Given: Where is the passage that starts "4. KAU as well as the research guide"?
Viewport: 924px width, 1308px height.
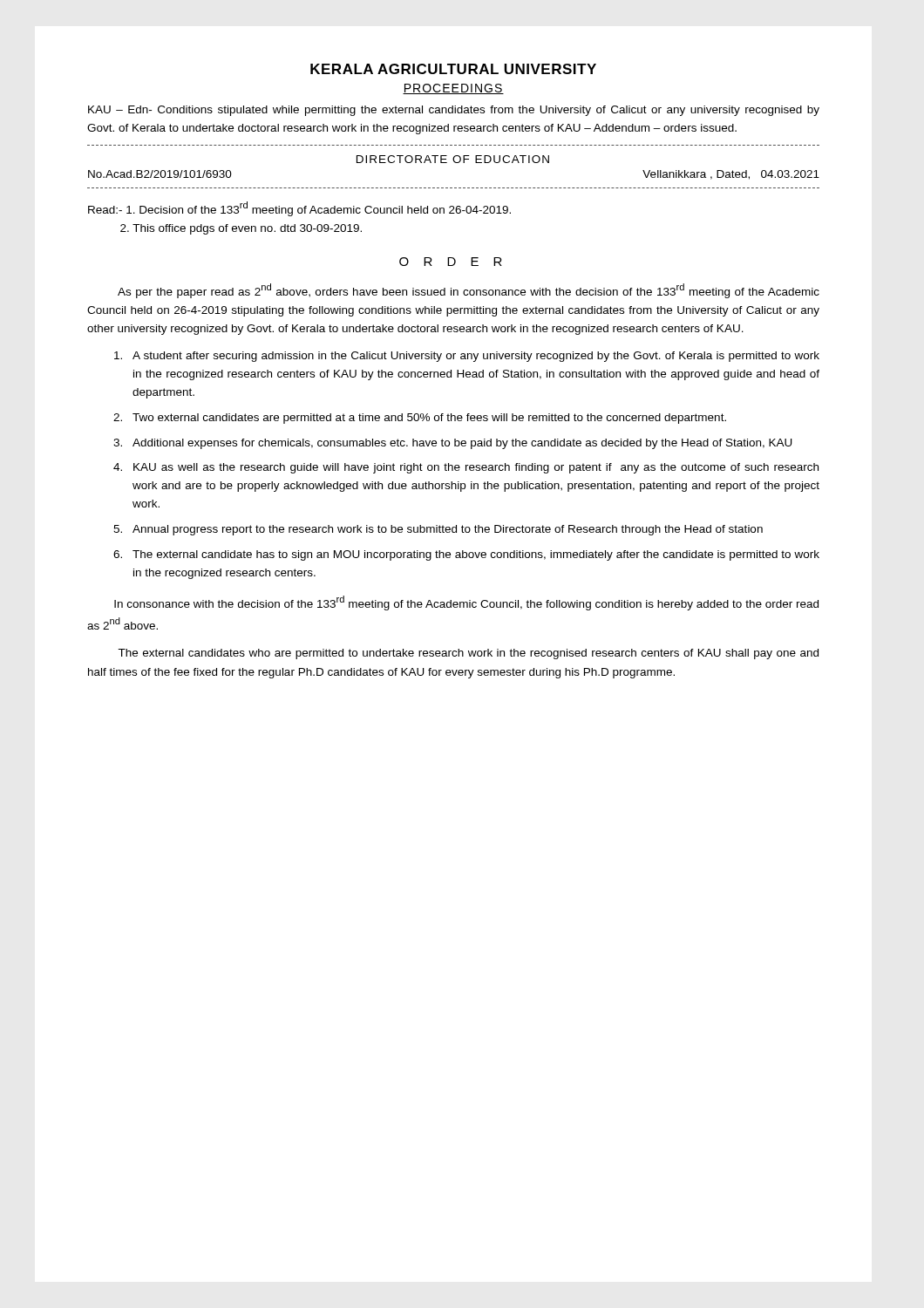Looking at the screenshot, I should coord(466,486).
